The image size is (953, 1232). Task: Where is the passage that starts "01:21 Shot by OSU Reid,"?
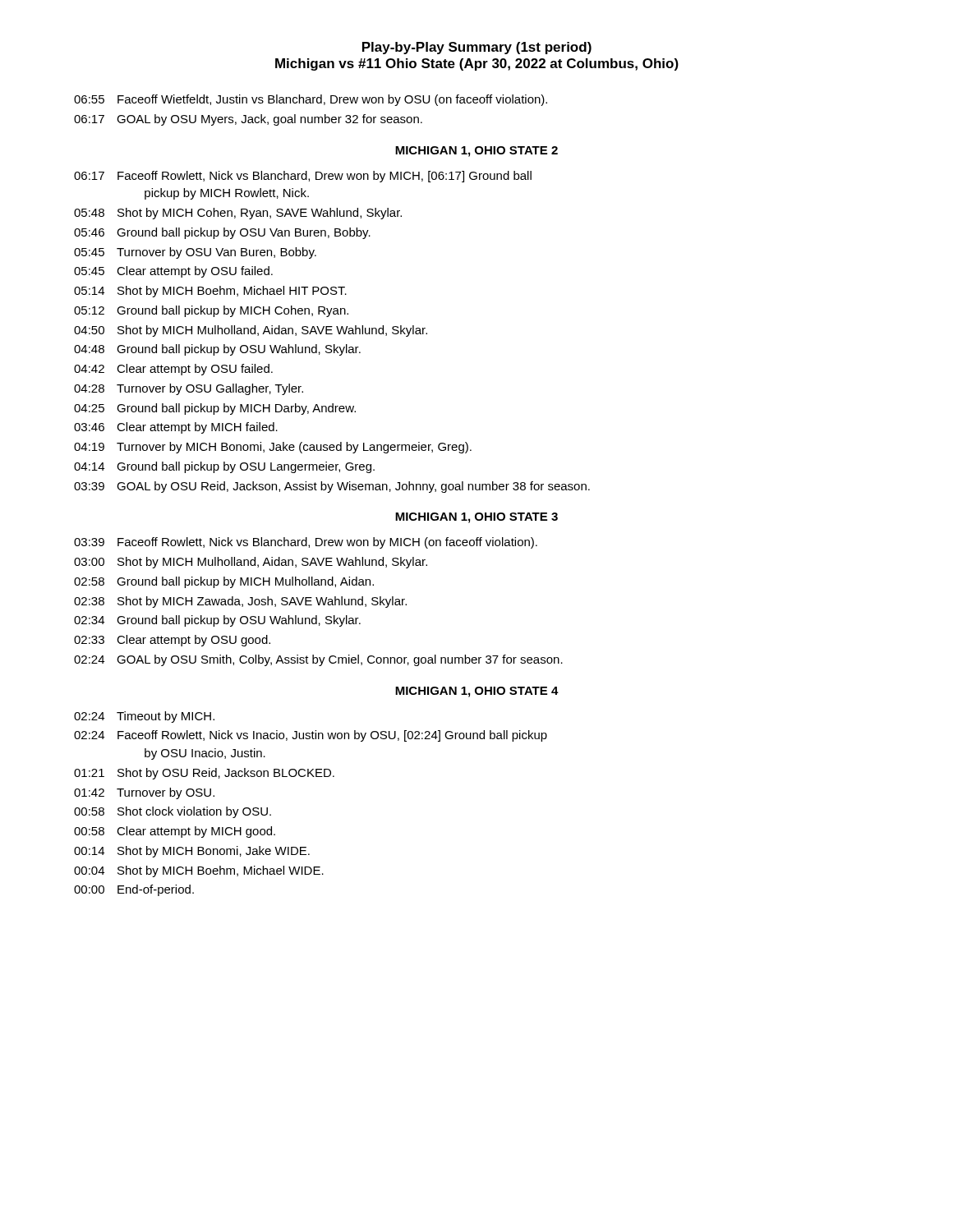pyautogui.click(x=204, y=774)
